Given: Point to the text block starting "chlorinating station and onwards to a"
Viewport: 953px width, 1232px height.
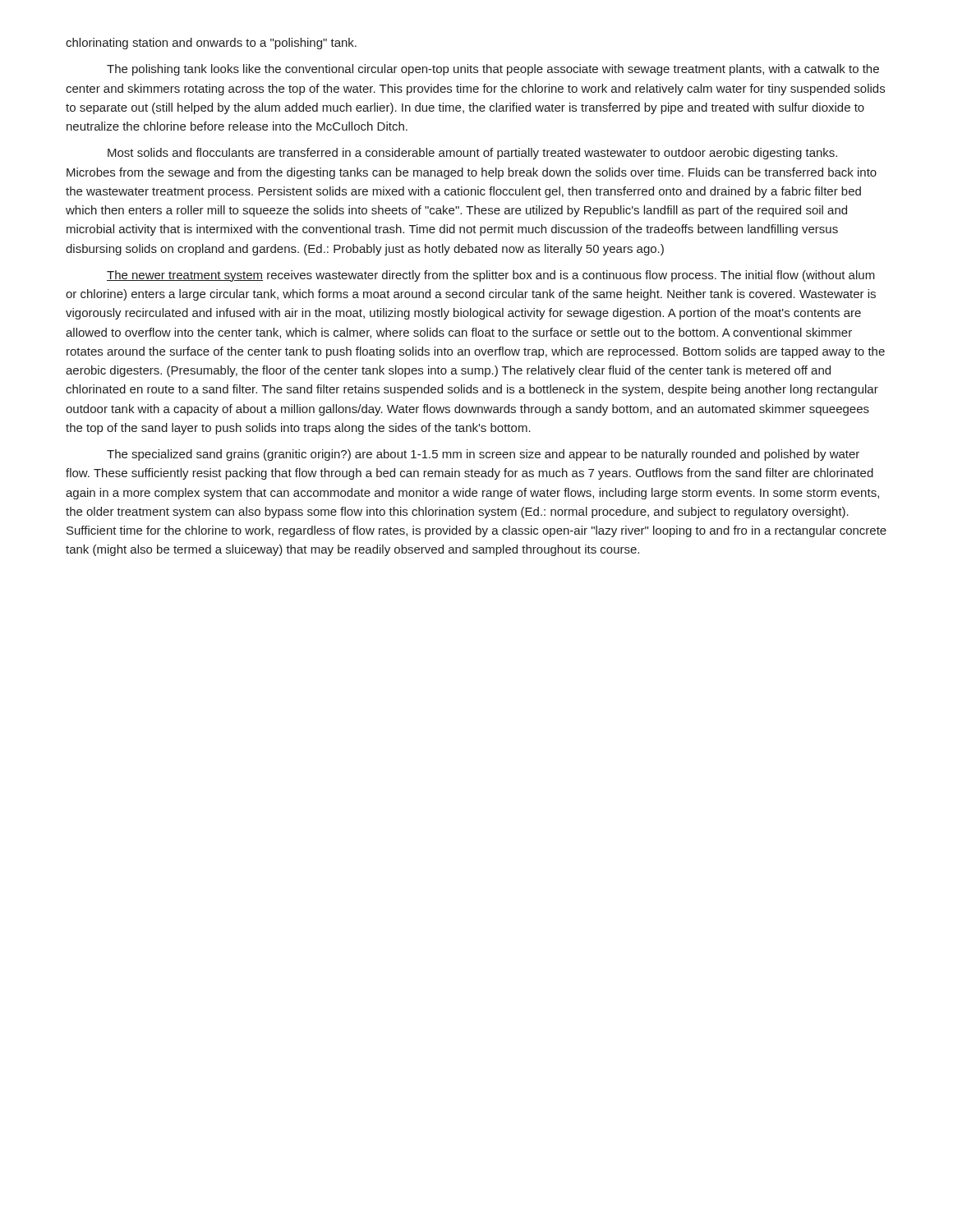Looking at the screenshot, I should tap(476, 296).
